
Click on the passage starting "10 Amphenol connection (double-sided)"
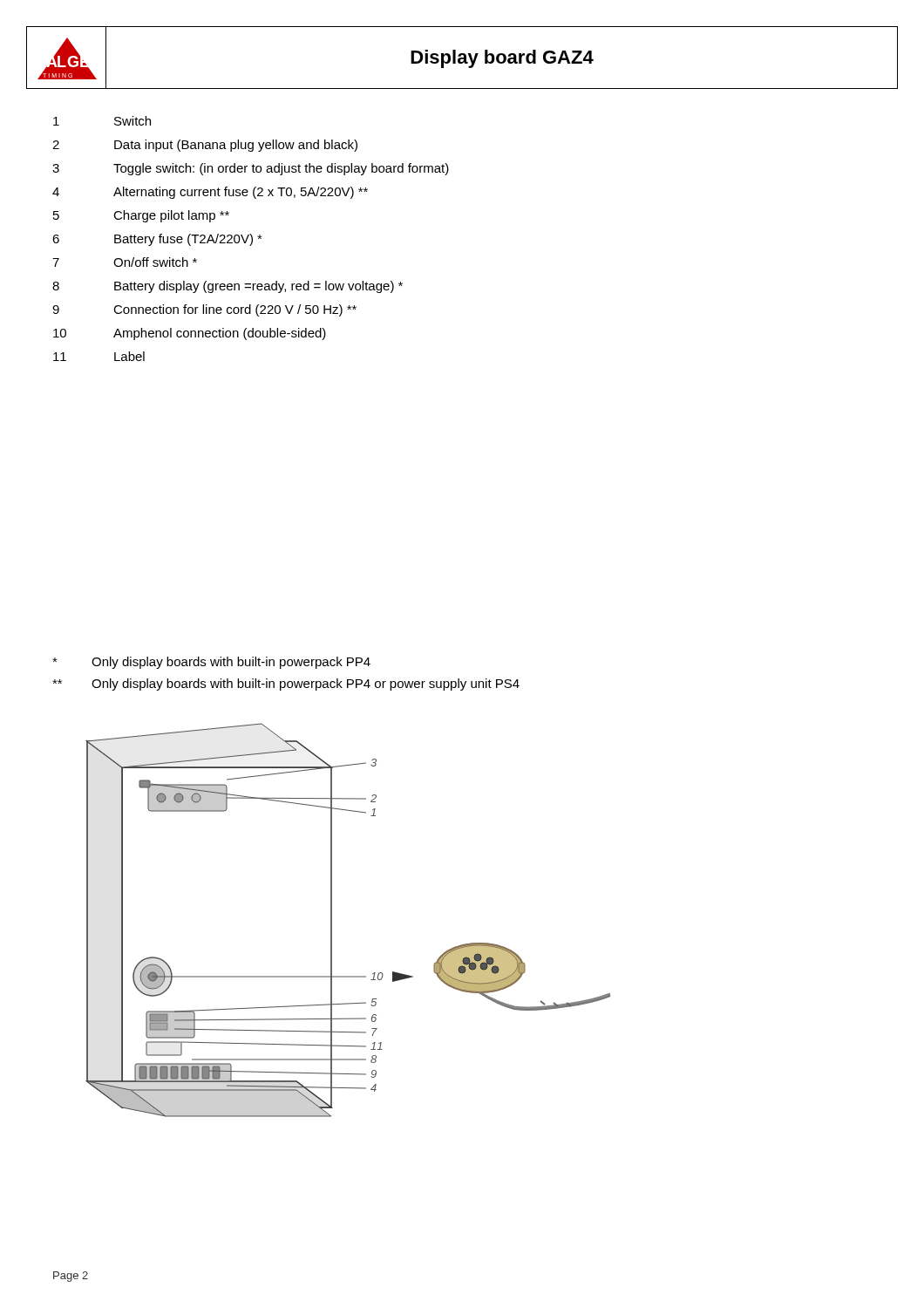(x=189, y=333)
